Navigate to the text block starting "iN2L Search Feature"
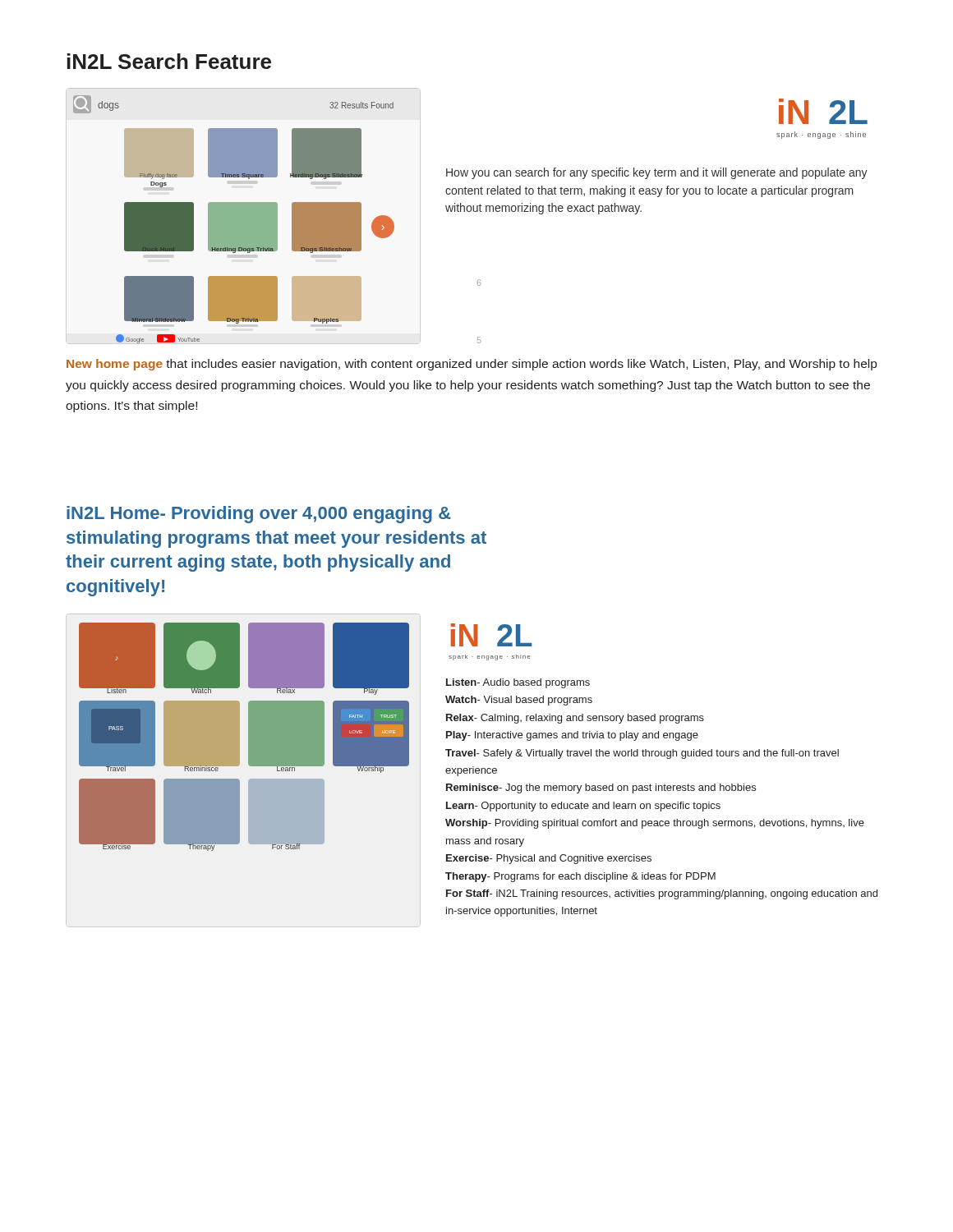The height and width of the screenshot is (1232, 953). click(169, 62)
